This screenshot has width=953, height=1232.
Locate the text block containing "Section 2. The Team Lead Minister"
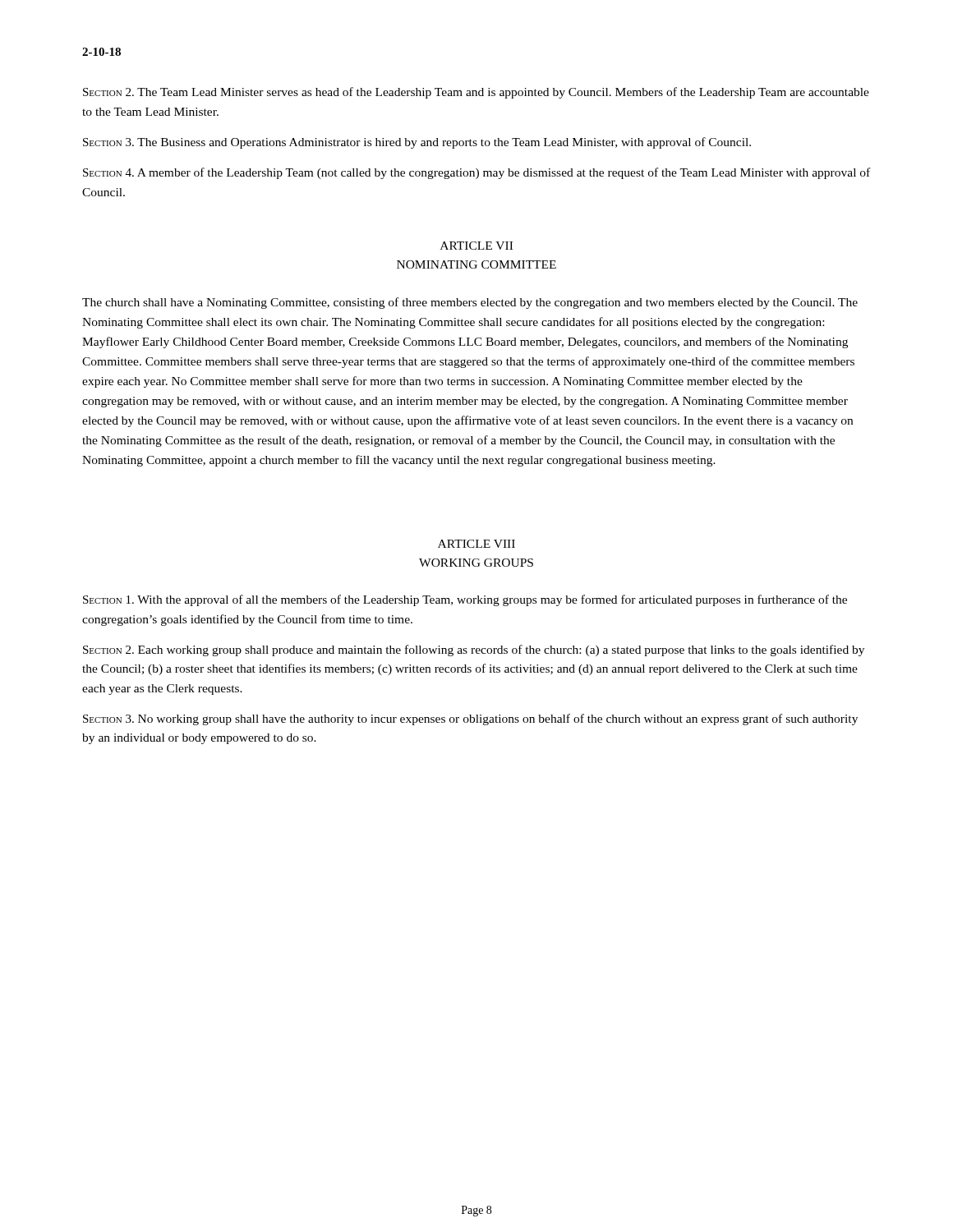[x=476, y=101]
